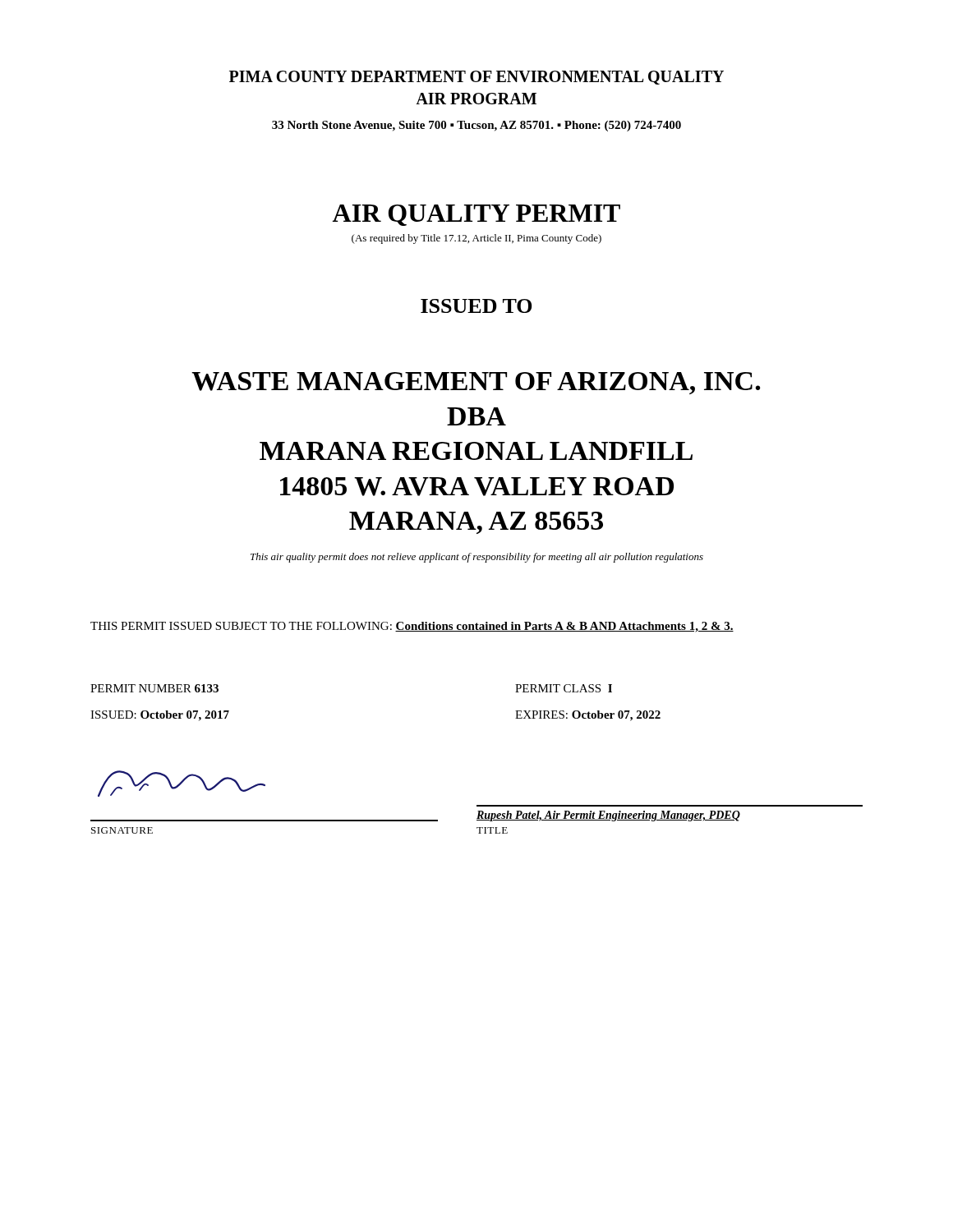Locate the text block with the text "THIS PERMIT ISSUED SUBJECT TO THE FOLLOWING:"
This screenshot has width=953, height=1232.
[x=412, y=625]
